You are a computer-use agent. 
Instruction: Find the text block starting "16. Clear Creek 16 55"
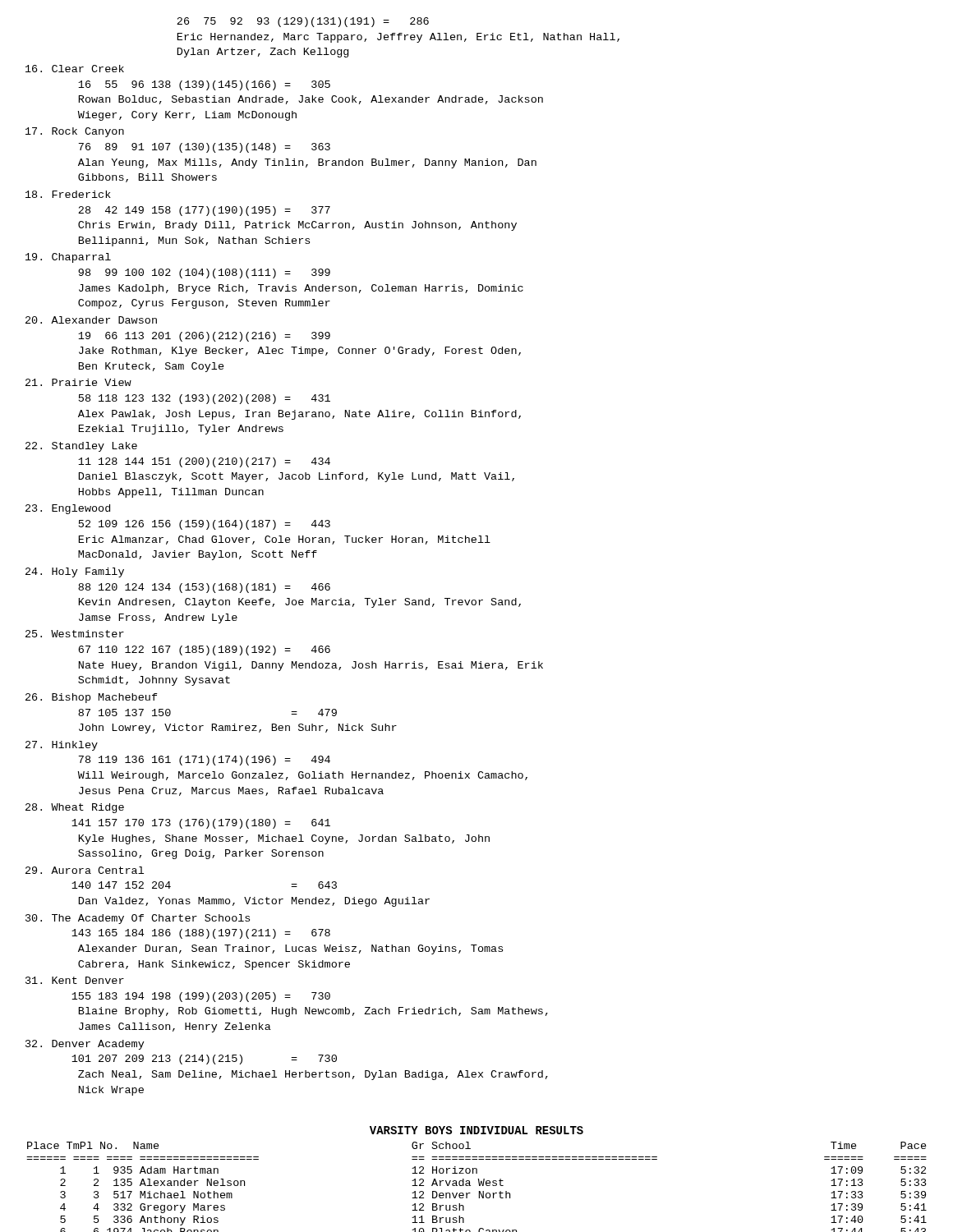(476, 93)
